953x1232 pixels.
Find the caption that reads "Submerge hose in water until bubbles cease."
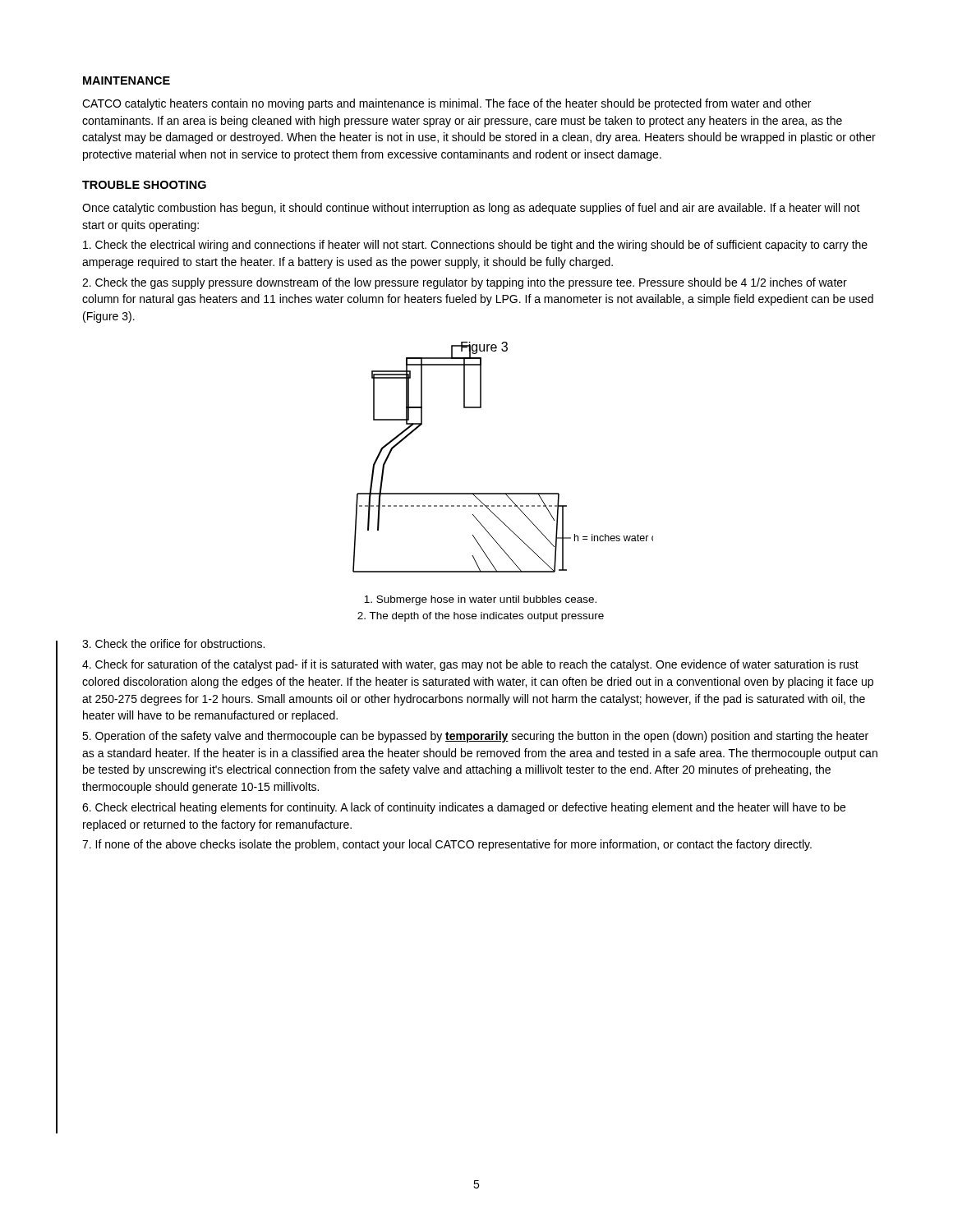pos(481,607)
